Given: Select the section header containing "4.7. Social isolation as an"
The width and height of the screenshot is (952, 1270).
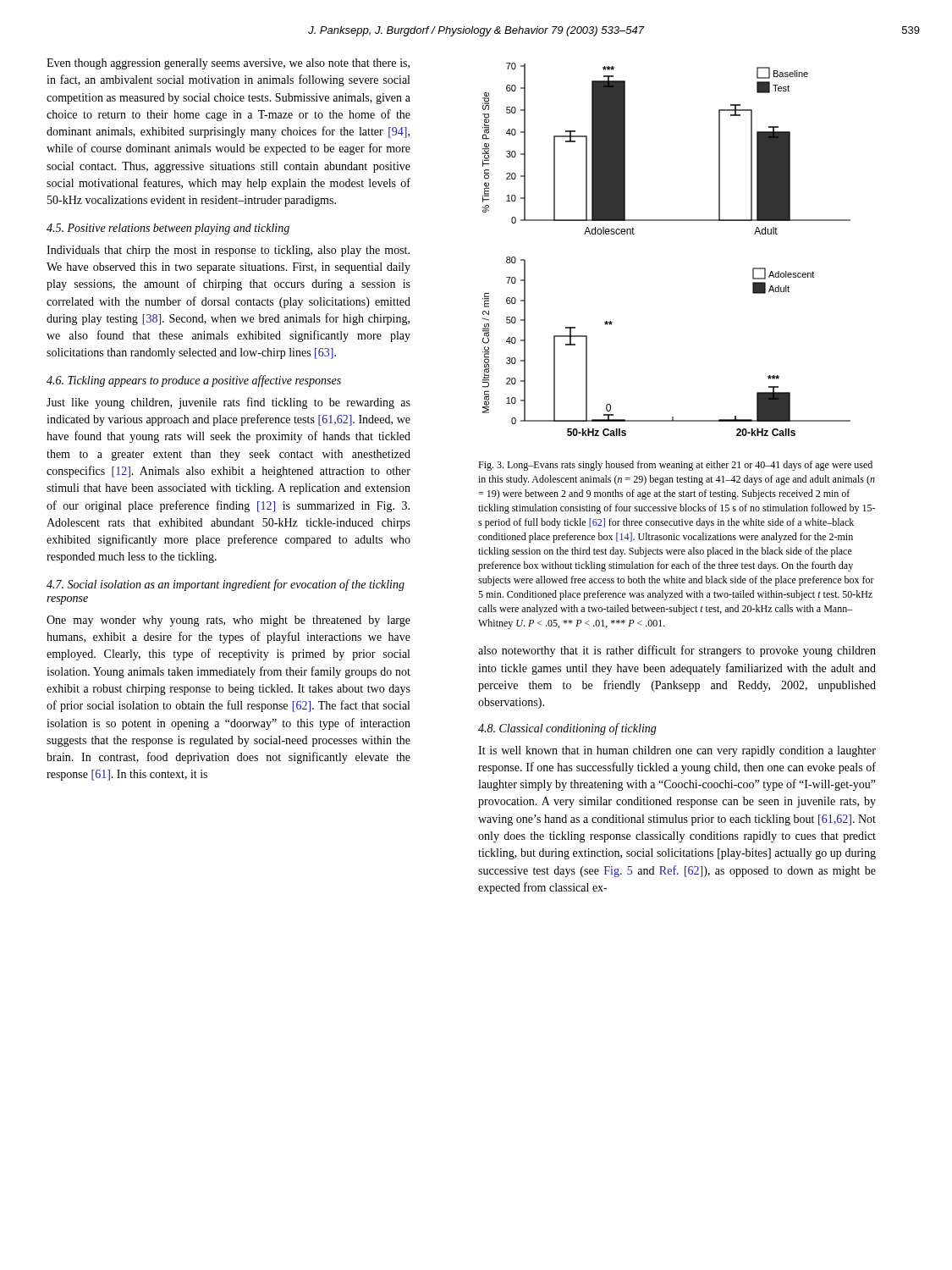Looking at the screenshot, I should pyautogui.click(x=225, y=591).
